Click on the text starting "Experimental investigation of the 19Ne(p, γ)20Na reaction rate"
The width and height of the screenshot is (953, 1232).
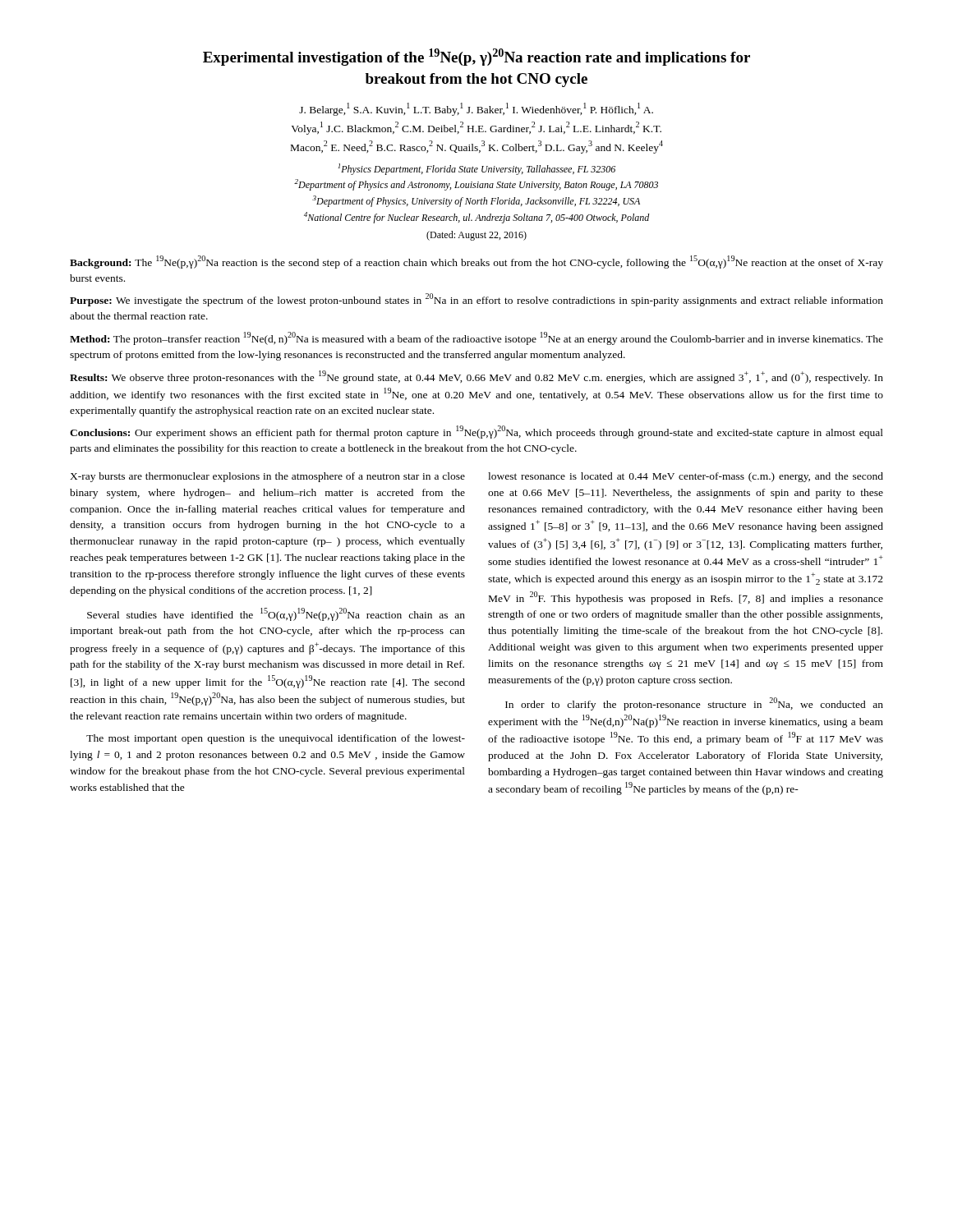[476, 67]
